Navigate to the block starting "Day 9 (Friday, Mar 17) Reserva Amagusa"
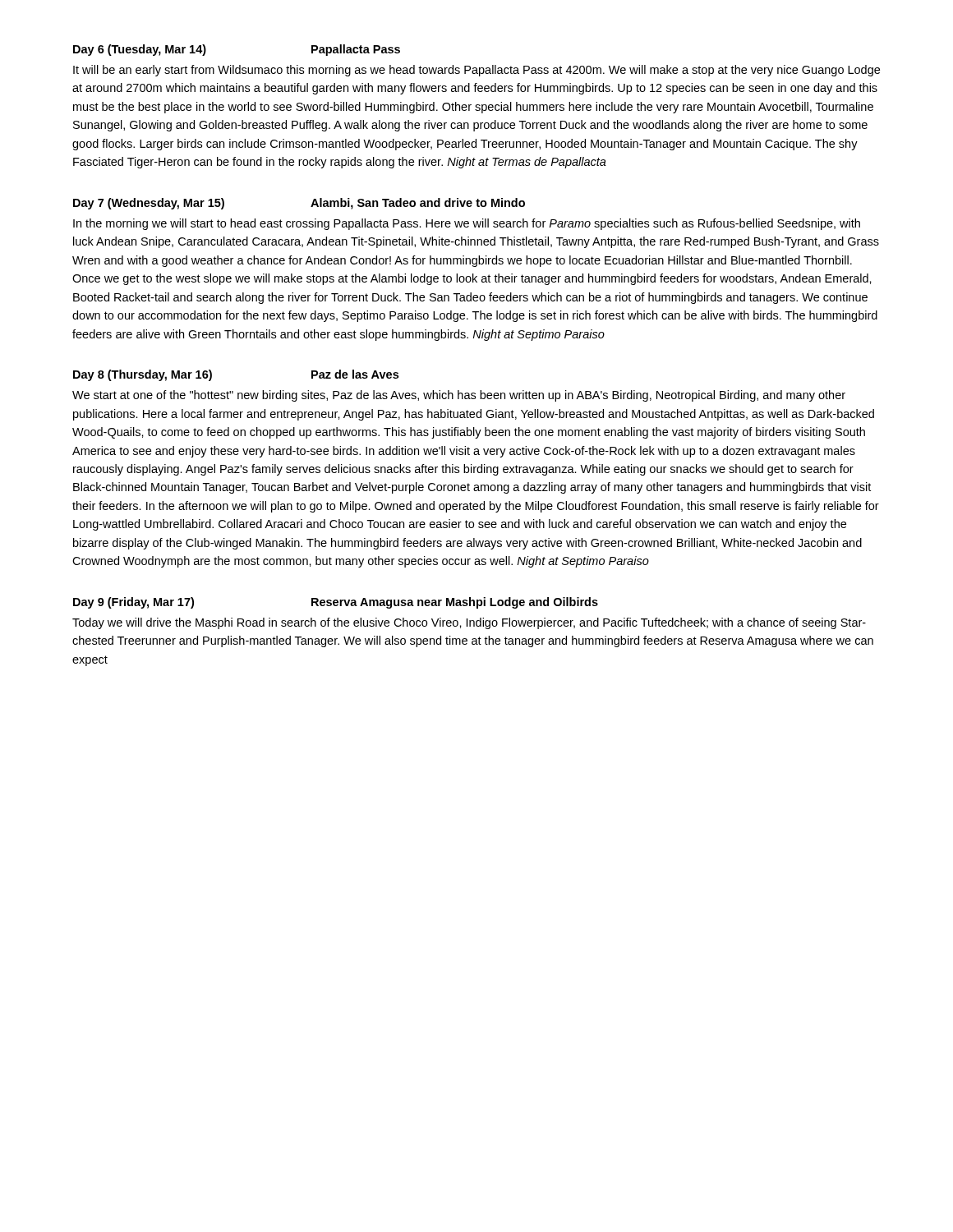Screen dimensions: 1232x953 click(476, 602)
